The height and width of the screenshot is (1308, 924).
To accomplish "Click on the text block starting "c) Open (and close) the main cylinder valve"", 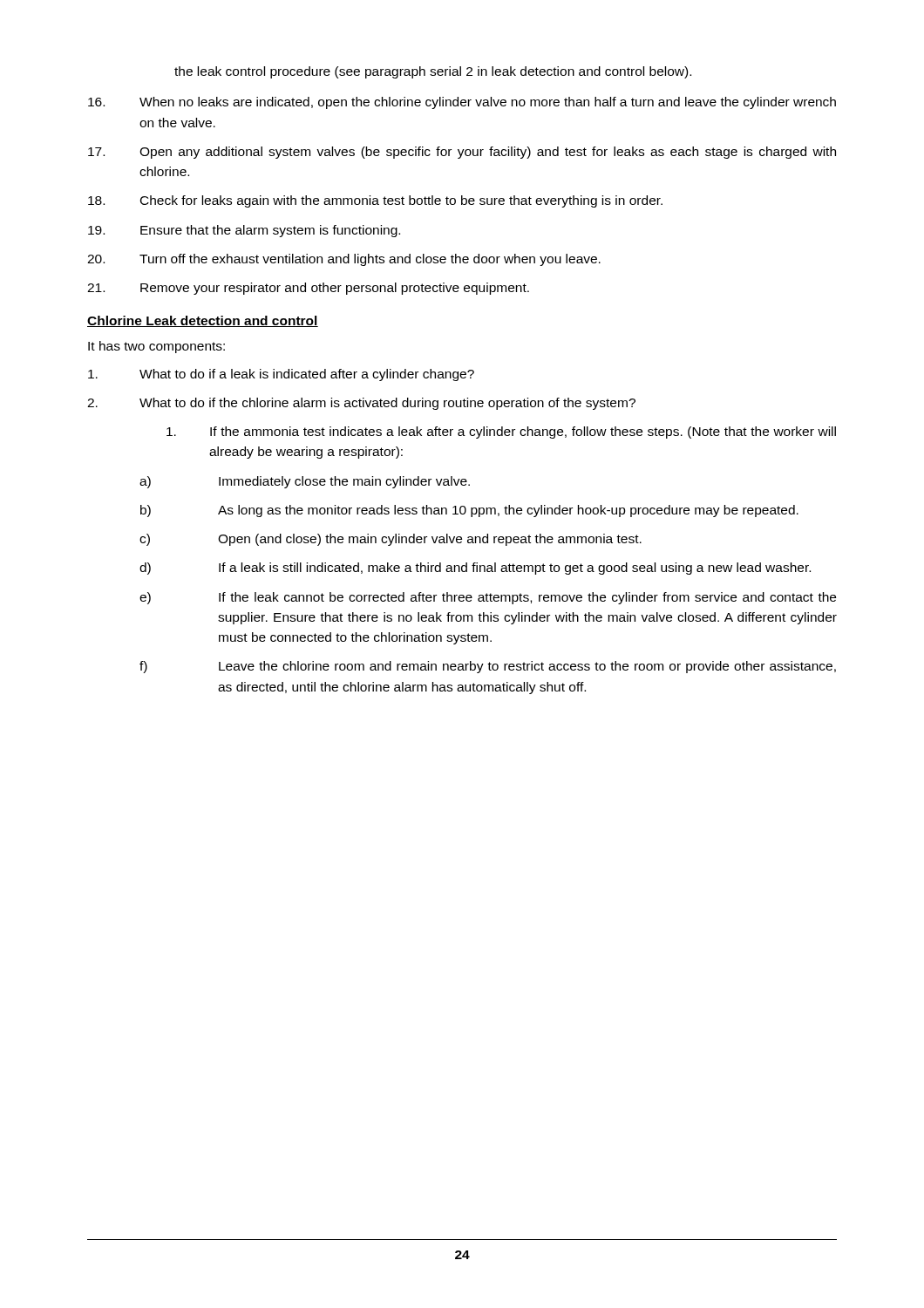I will coord(462,539).
